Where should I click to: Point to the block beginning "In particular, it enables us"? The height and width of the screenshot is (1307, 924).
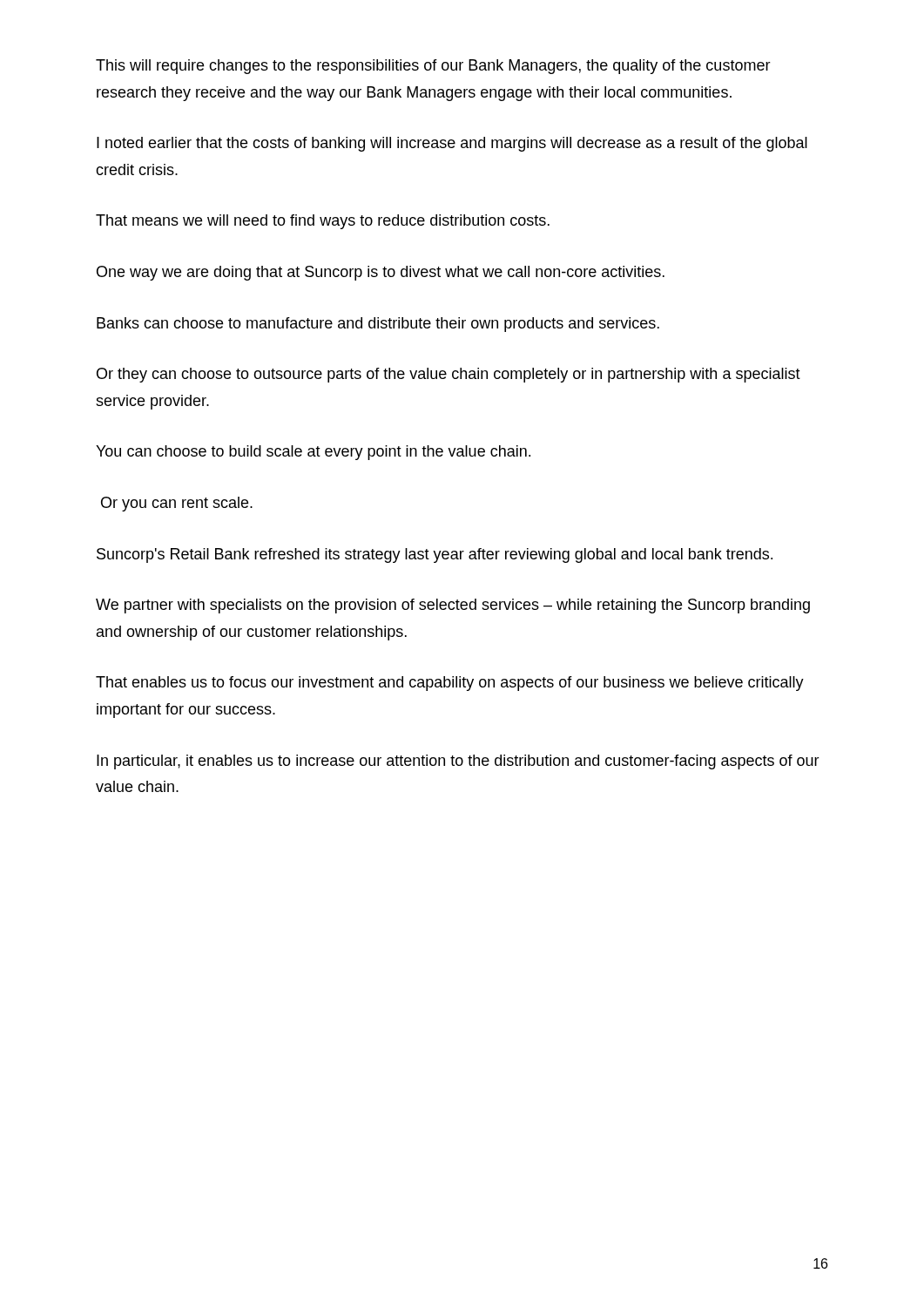coord(457,774)
